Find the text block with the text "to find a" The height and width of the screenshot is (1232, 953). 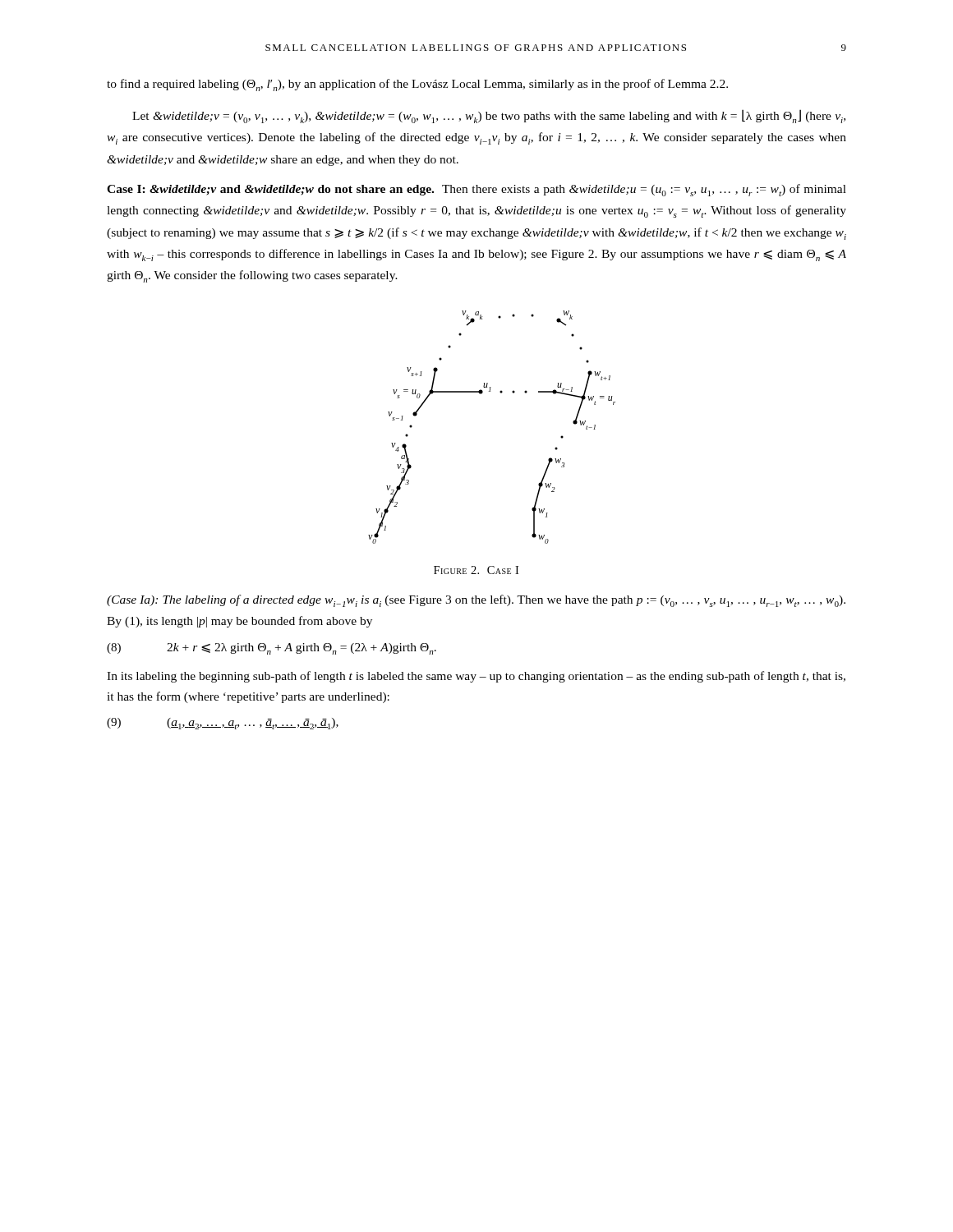476,85
